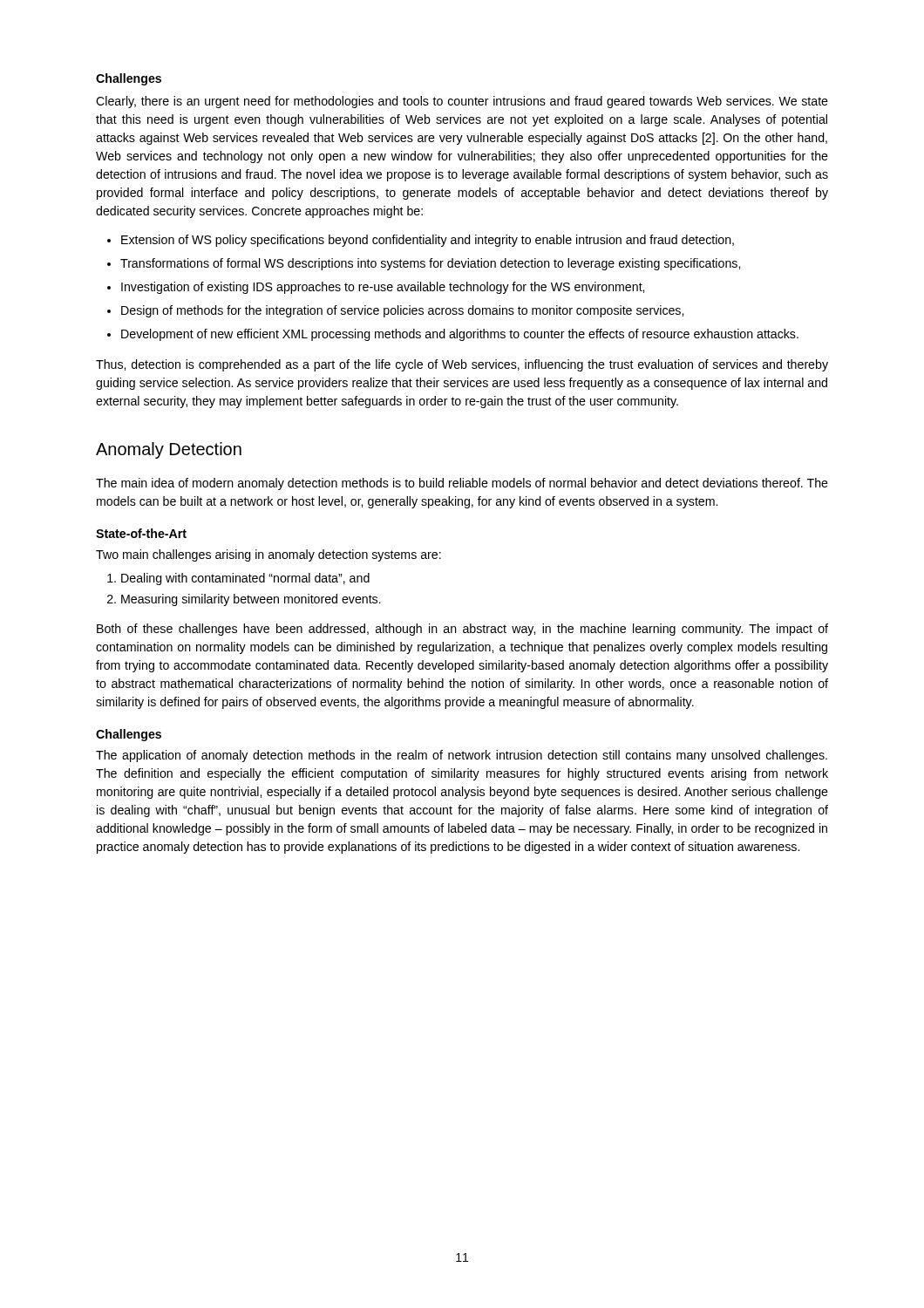Where is the passage that starts "Clearly, there is"?

point(462,156)
